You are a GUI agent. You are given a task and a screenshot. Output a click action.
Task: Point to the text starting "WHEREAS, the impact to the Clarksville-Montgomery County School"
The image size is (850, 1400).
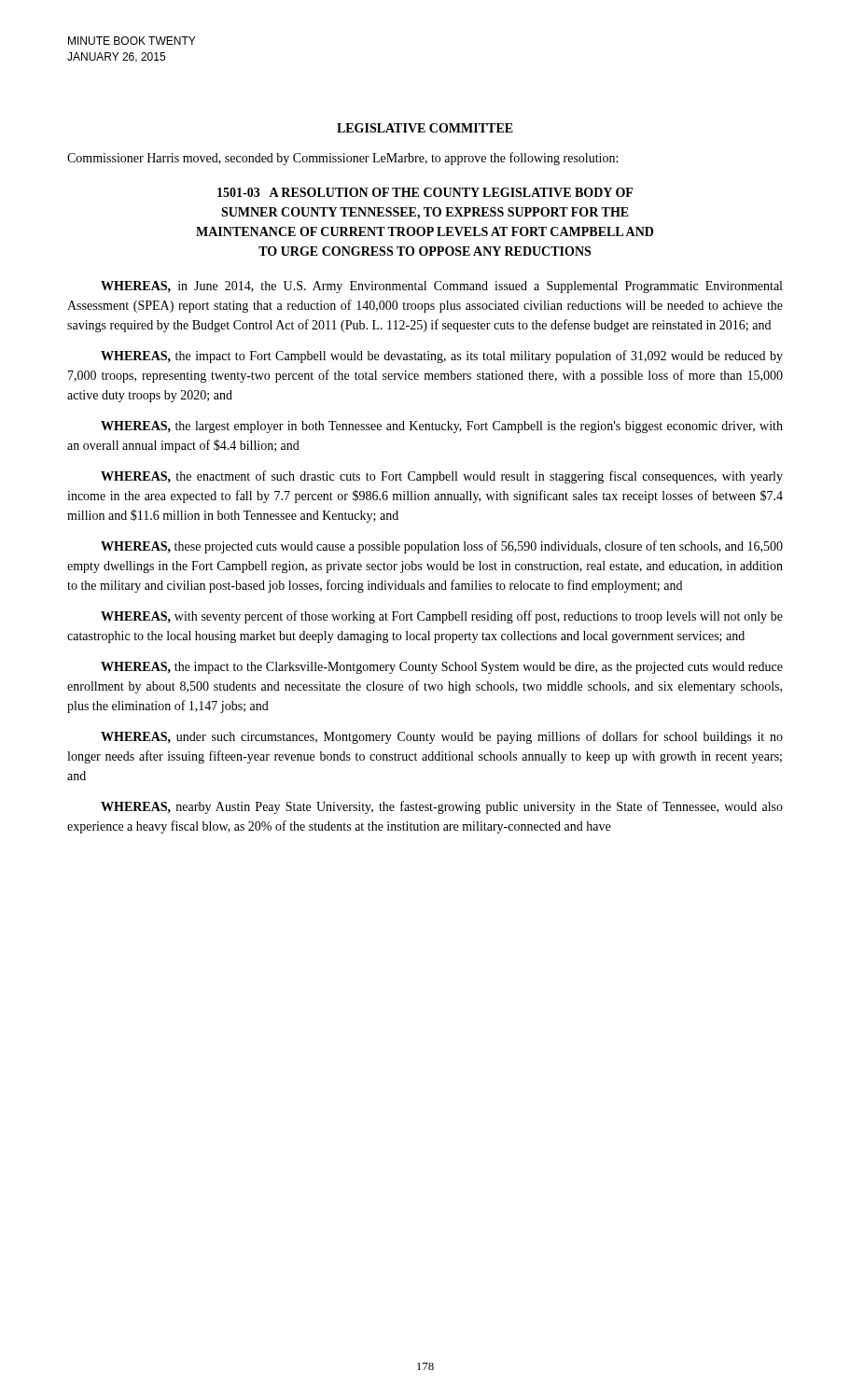pyautogui.click(x=425, y=687)
